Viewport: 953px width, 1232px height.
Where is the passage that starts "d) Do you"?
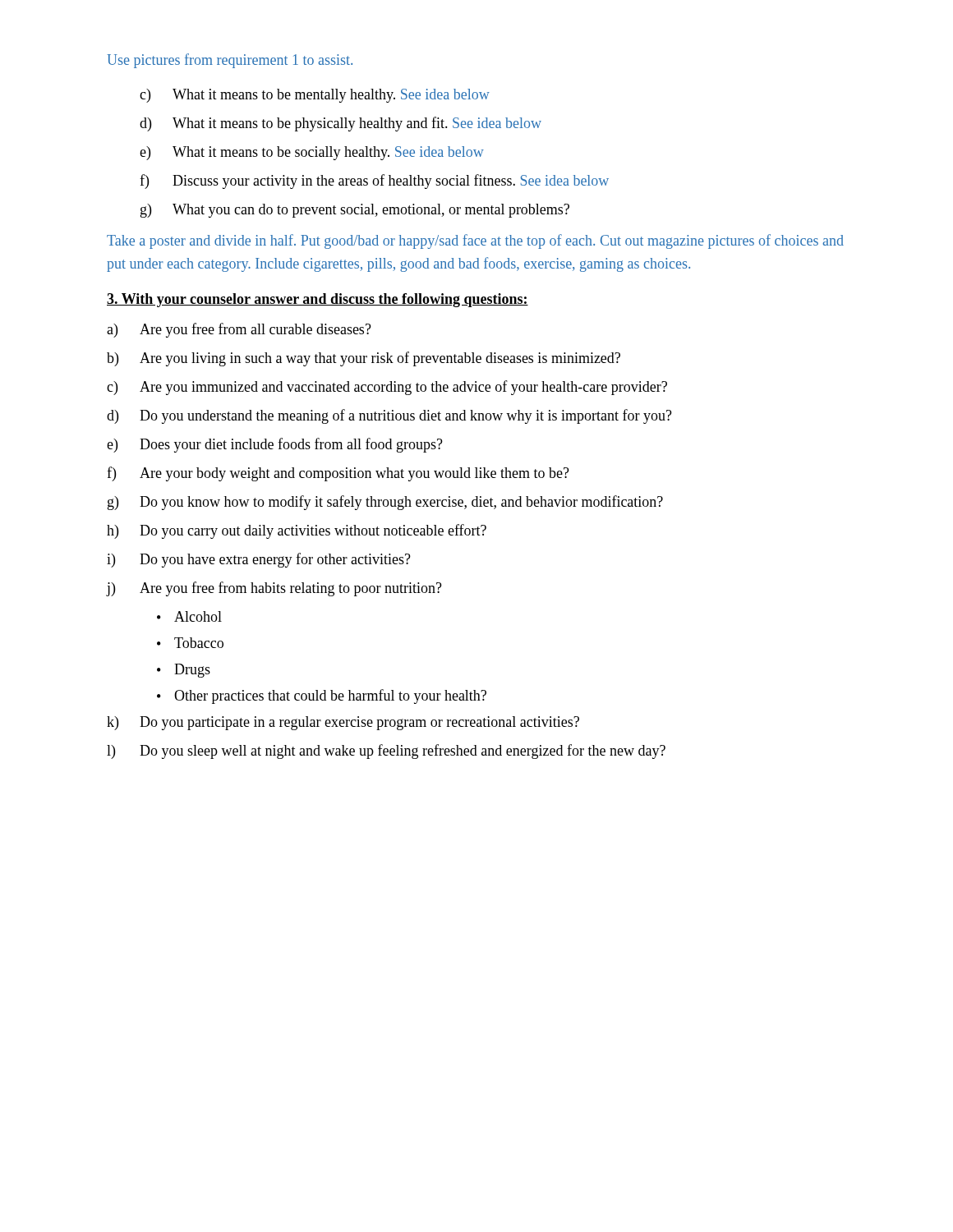pos(389,416)
